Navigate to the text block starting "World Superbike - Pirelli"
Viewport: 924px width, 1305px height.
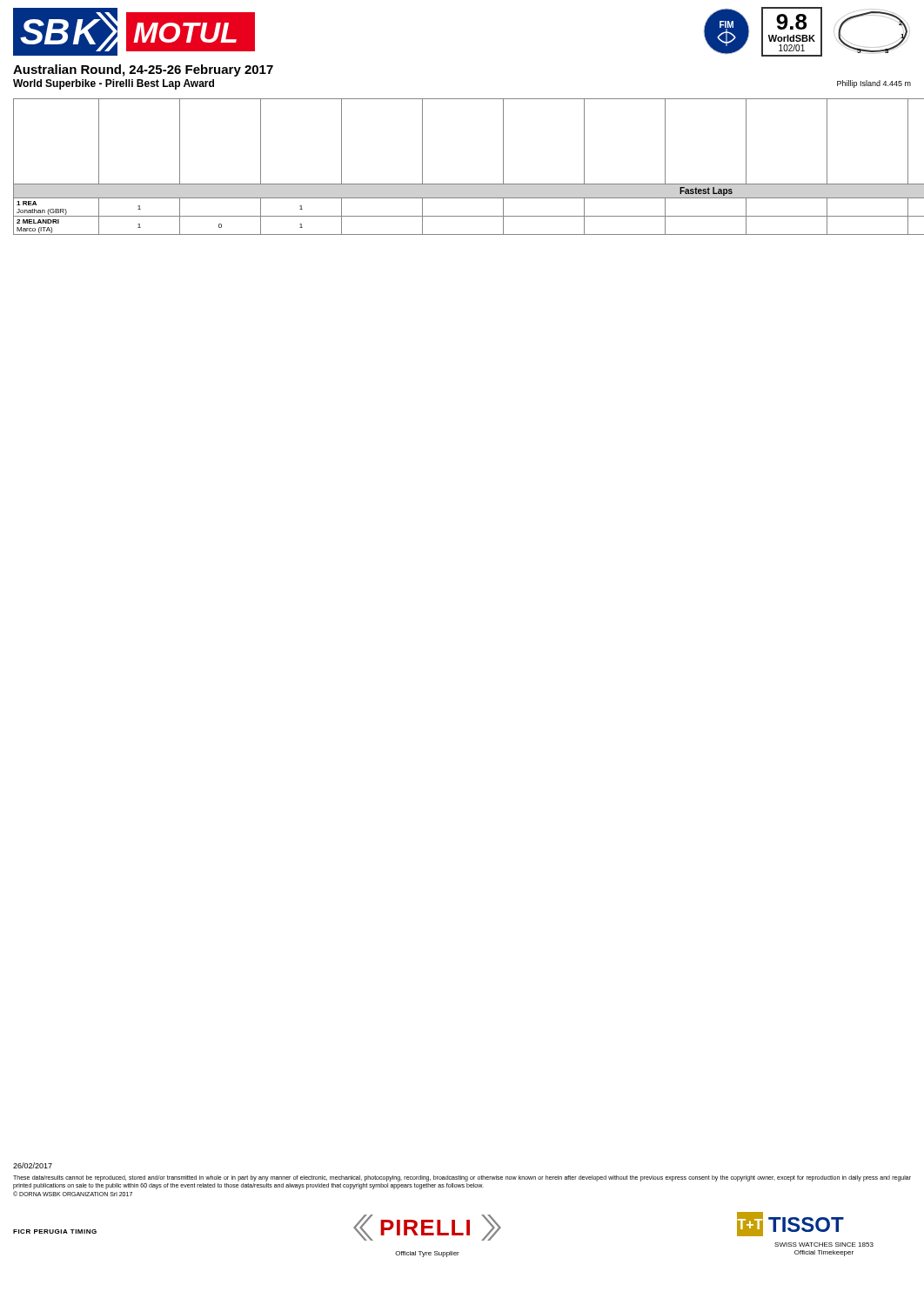114,84
